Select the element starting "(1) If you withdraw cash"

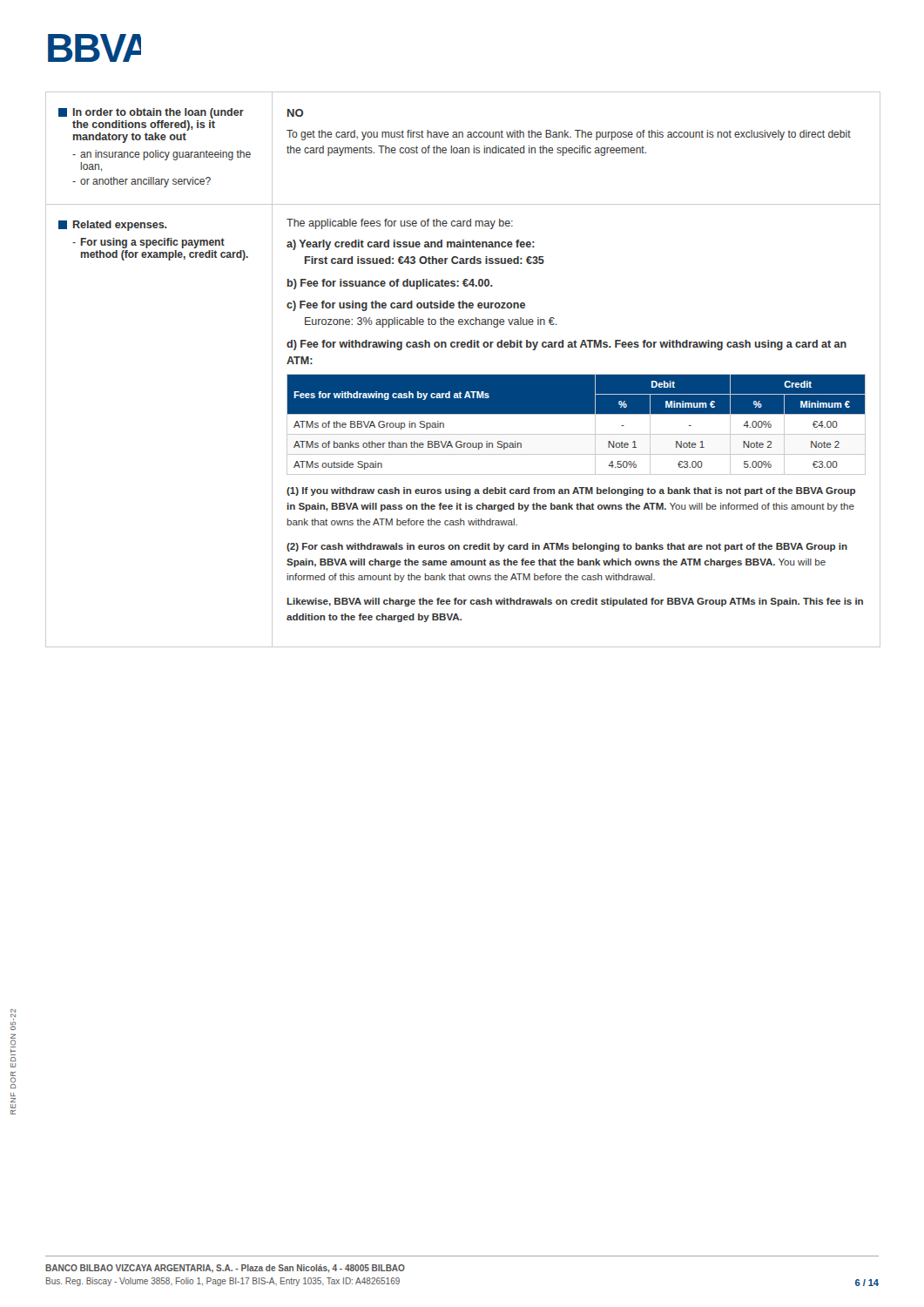click(x=571, y=506)
